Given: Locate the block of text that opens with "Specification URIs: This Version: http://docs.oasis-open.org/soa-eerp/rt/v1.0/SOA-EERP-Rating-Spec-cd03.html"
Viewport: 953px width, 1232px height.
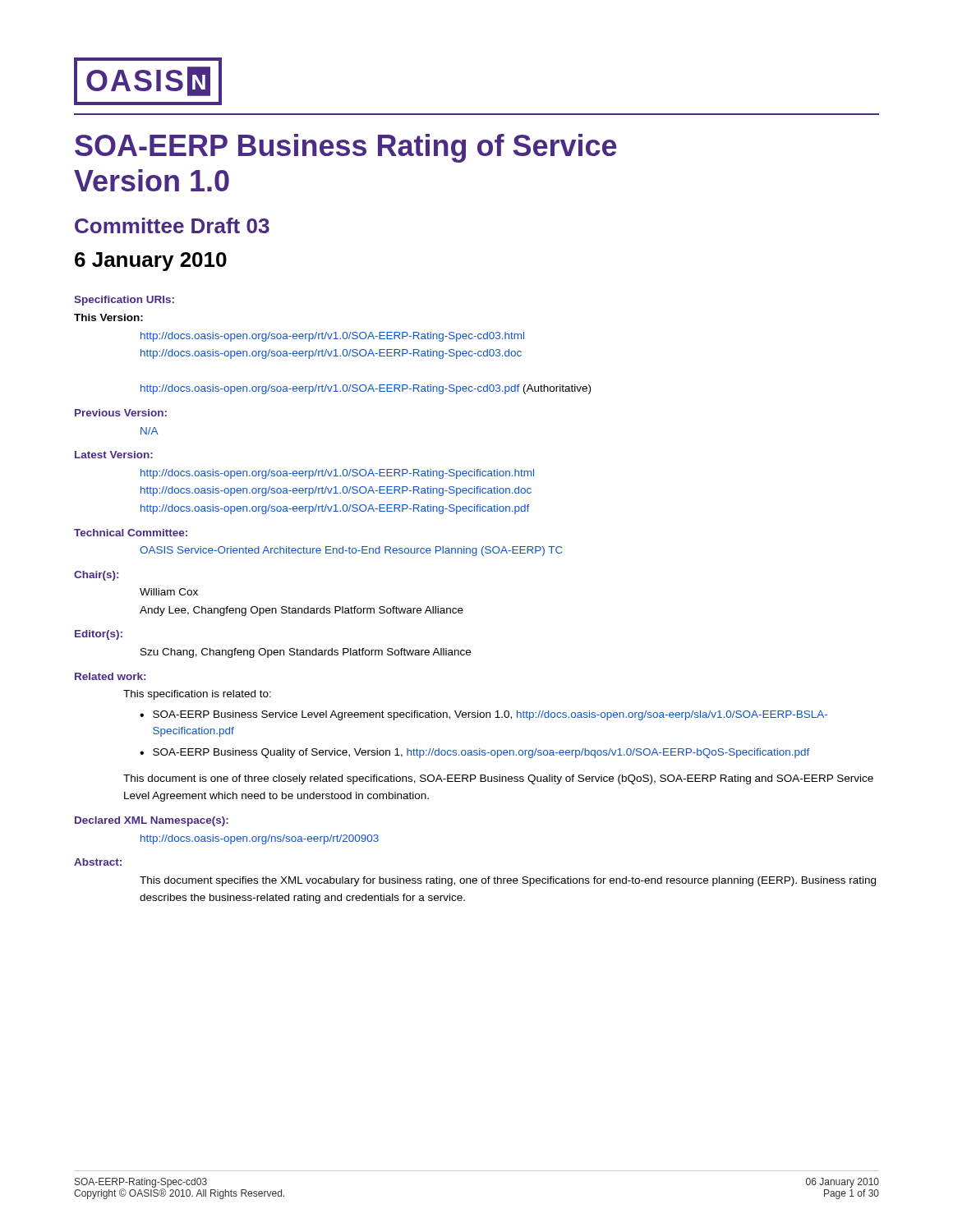Looking at the screenshot, I should point(476,476).
